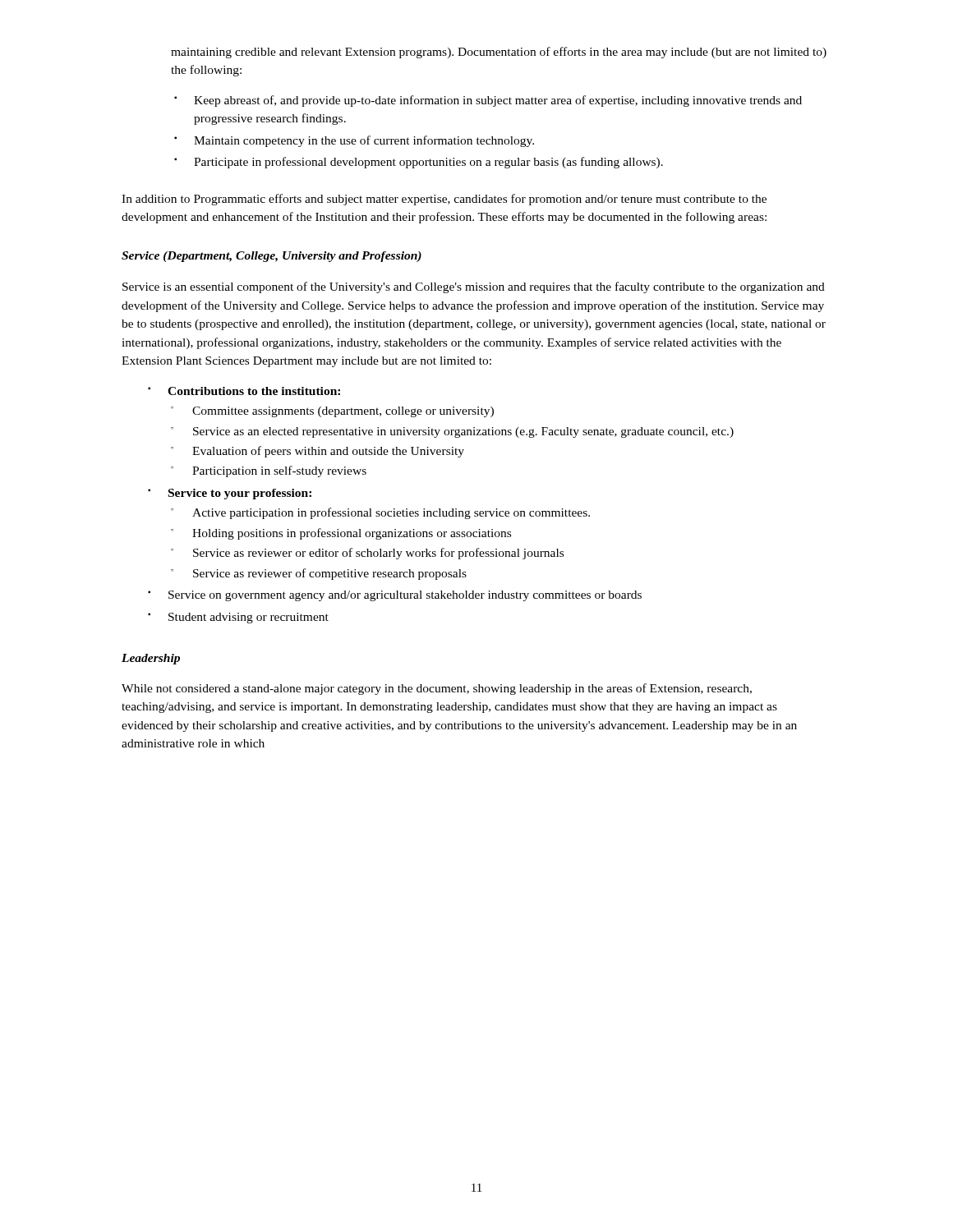This screenshot has height=1232, width=953.
Task: Find the block on this page that starts "Service is an essential"
Action: 476,324
